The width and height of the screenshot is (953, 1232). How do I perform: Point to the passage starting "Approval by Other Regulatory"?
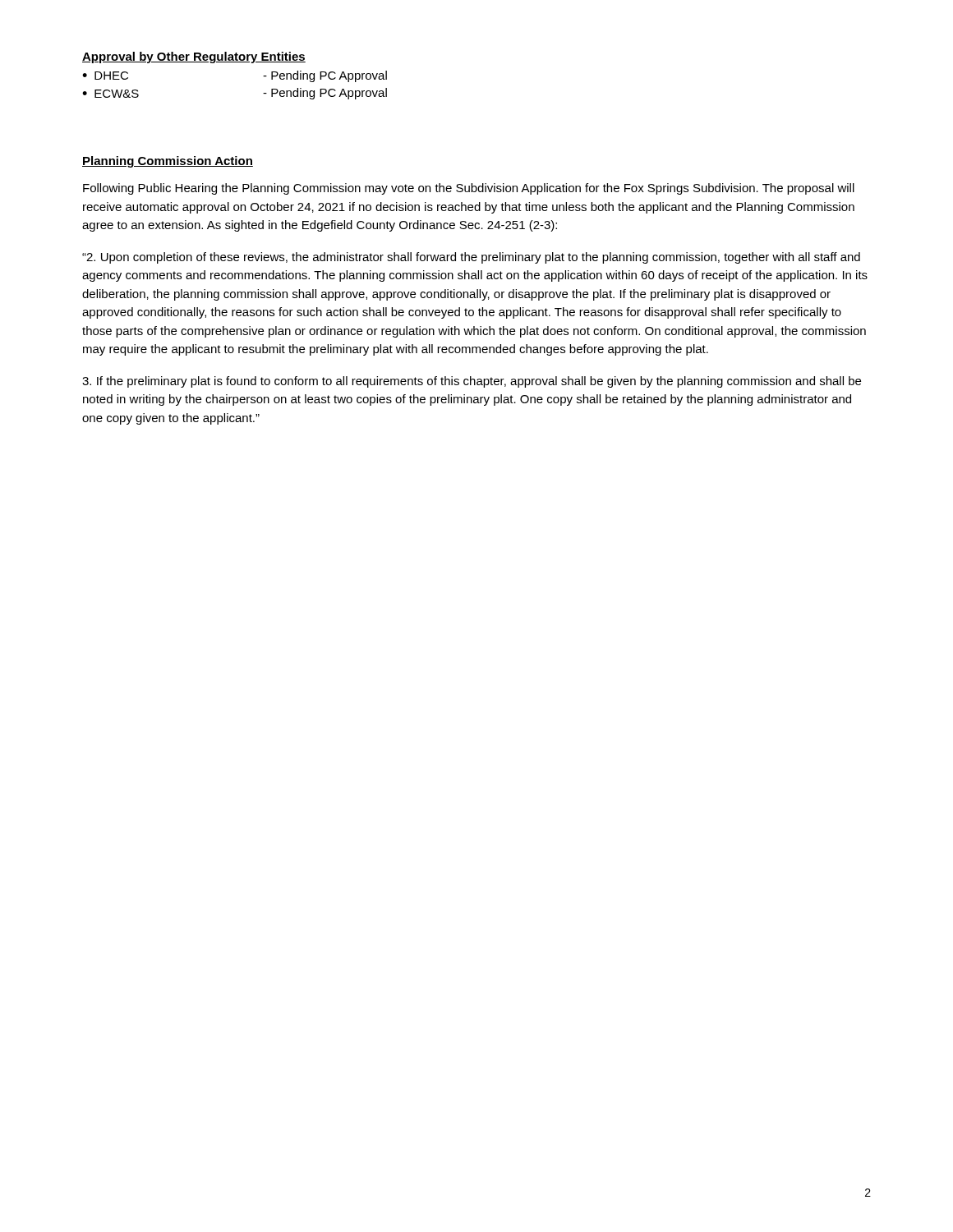click(x=194, y=56)
